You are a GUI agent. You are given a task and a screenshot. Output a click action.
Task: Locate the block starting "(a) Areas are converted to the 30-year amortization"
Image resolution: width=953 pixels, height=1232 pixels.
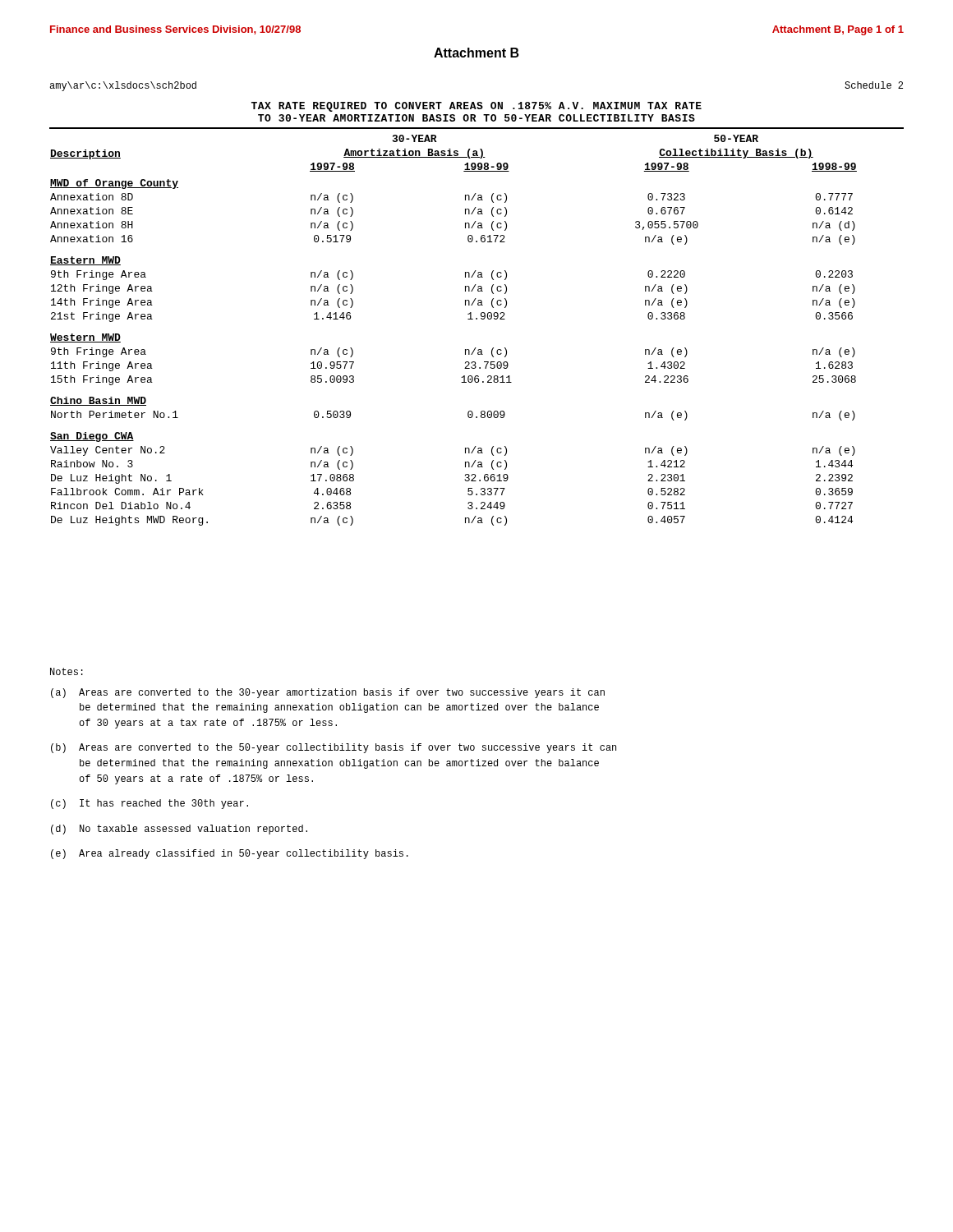click(327, 708)
